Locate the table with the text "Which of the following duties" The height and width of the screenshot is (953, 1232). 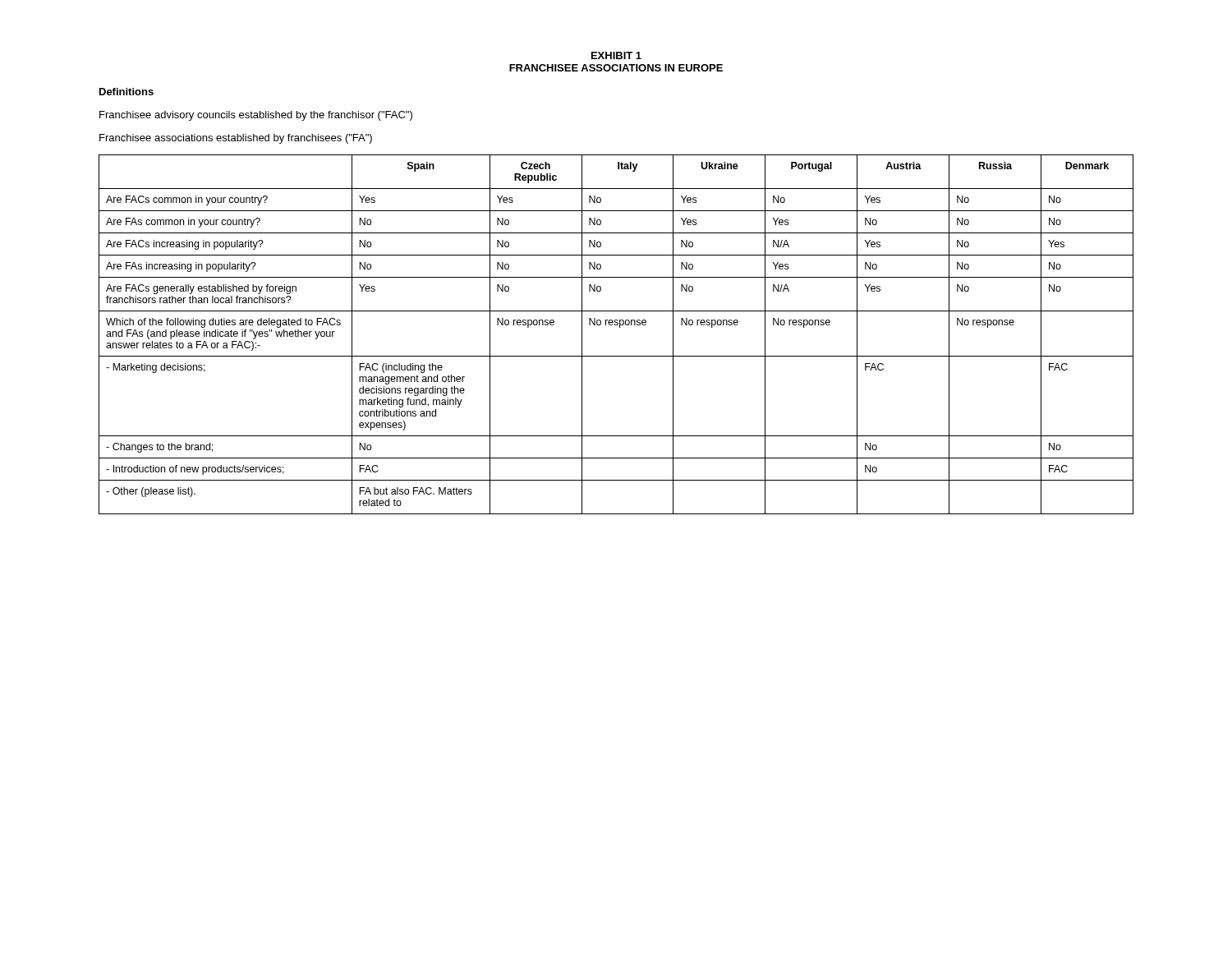click(x=616, y=334)
